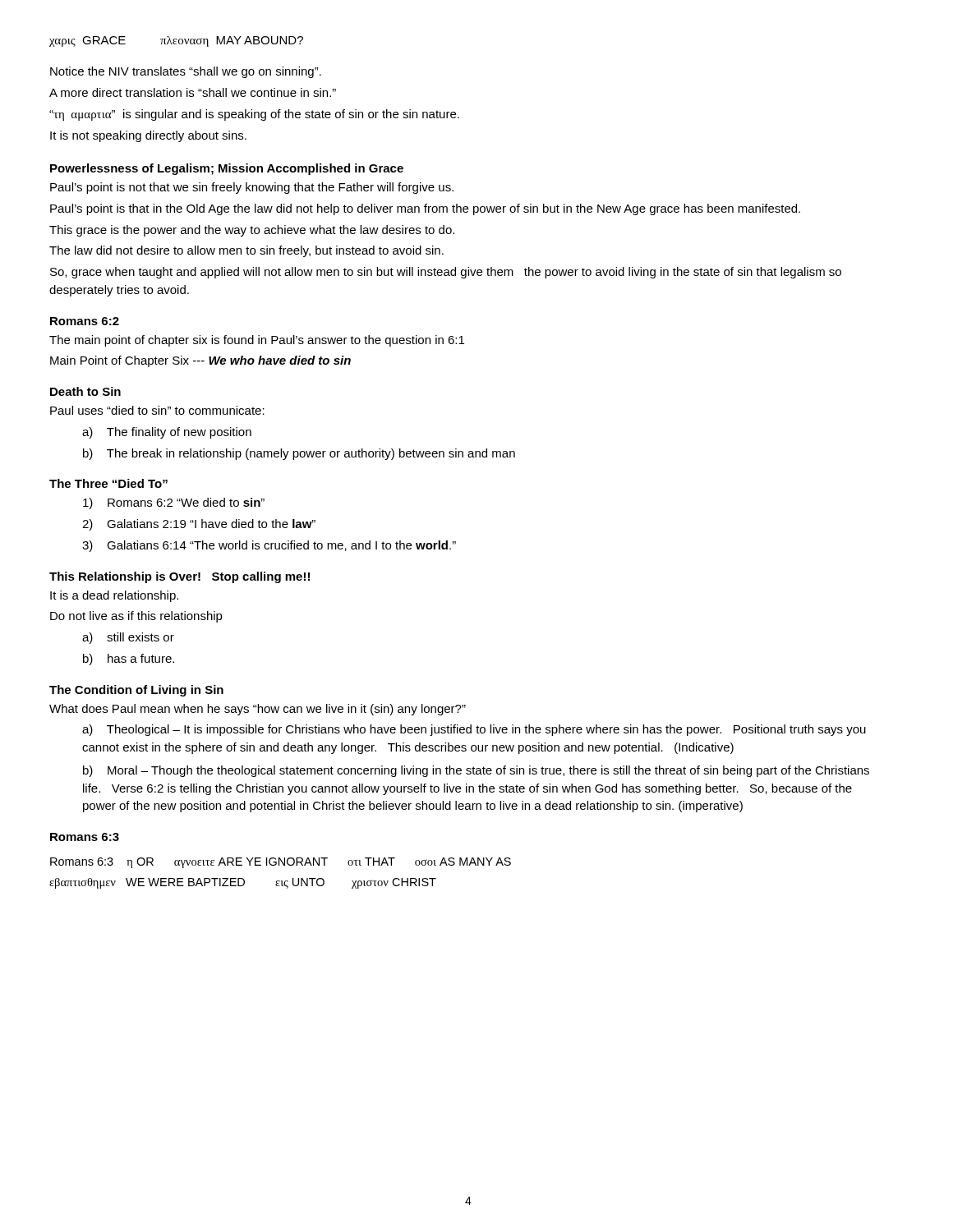Point to "Romans 6:3"
The height and width of the screenshot is (1232, 953).
pyautogui.click(x=84, y=837)
